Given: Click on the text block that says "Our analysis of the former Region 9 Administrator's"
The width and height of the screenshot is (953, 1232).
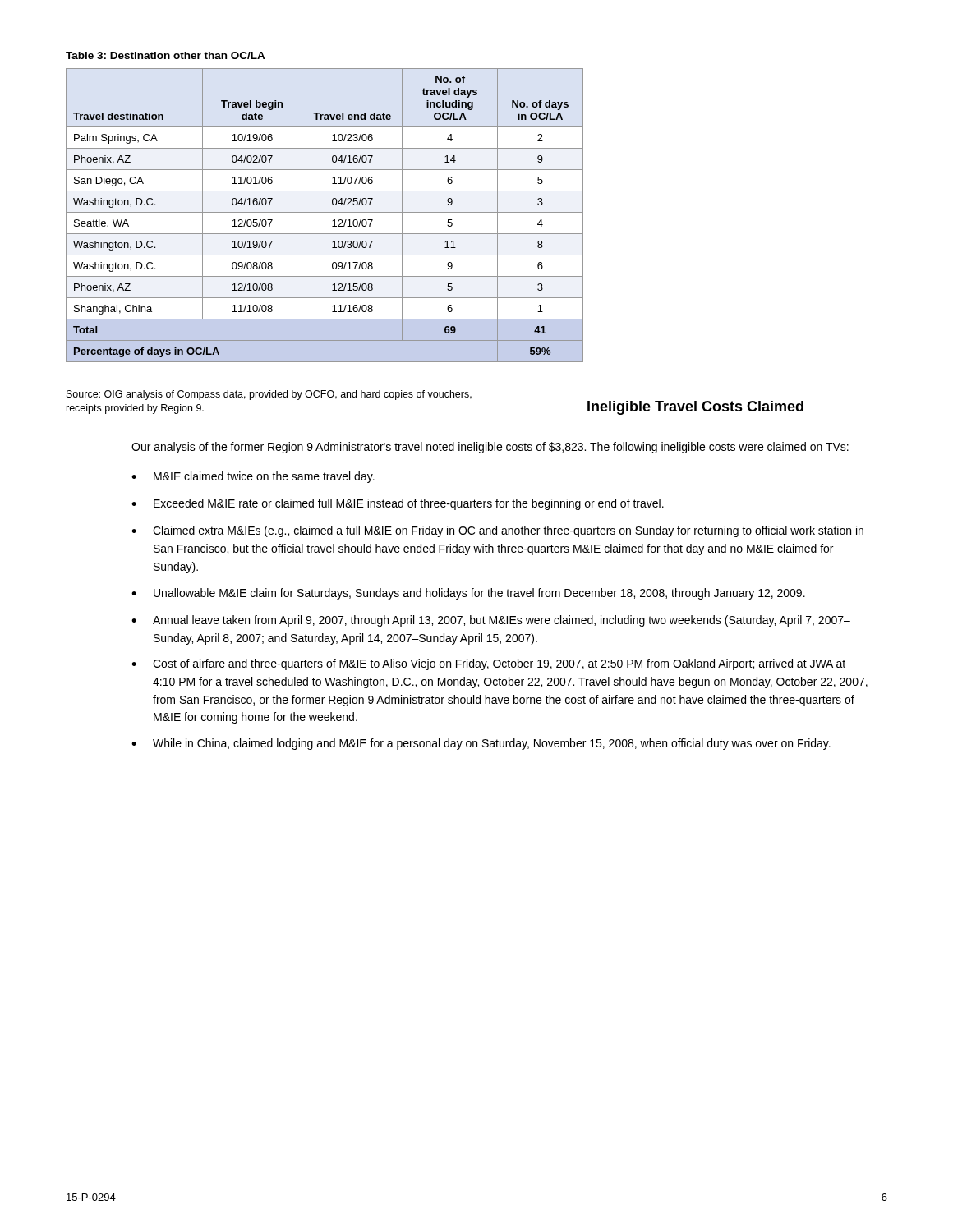Looking at the screenshot, I should click(509, 448).
